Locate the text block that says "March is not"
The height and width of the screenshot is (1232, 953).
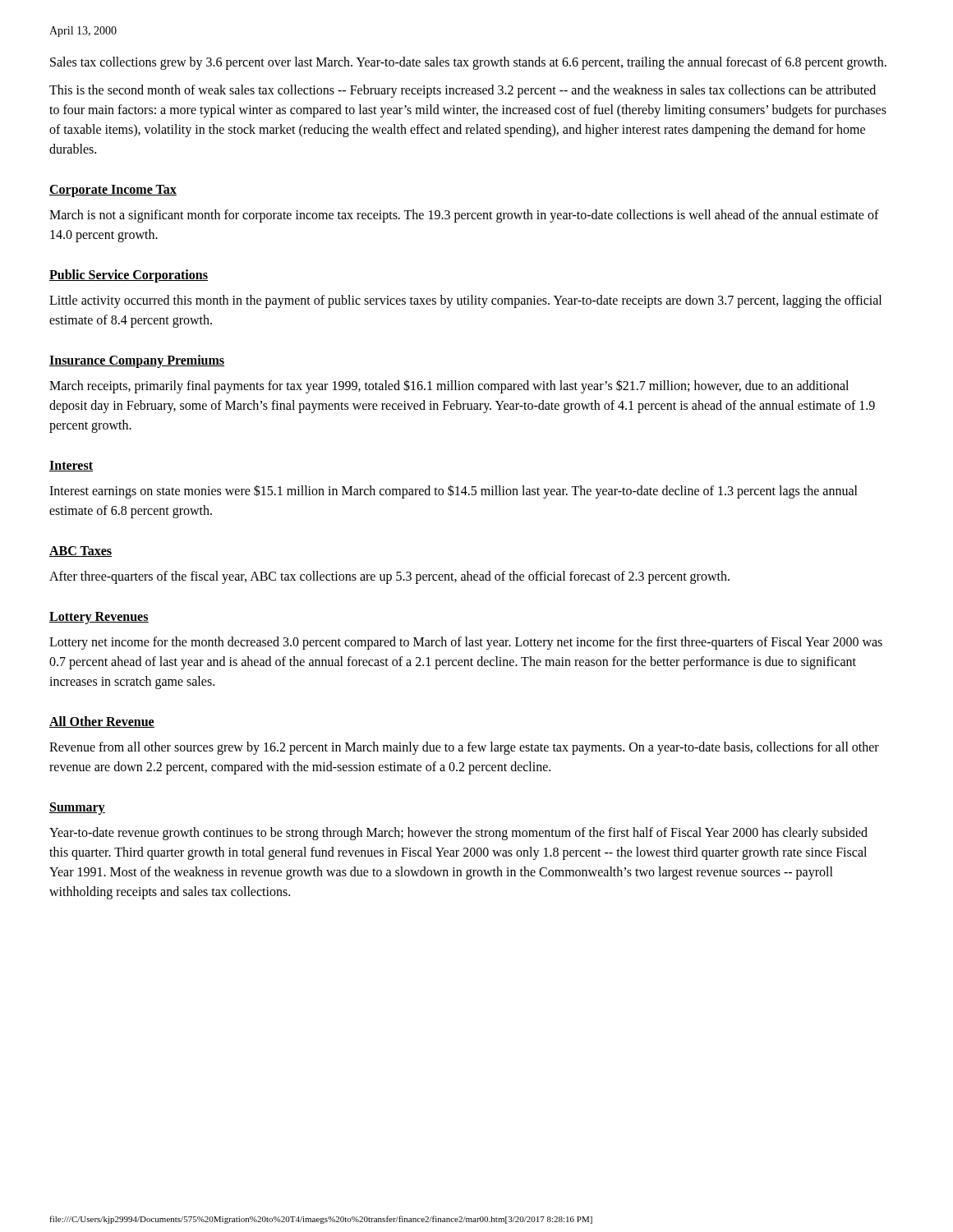(464, 225)
